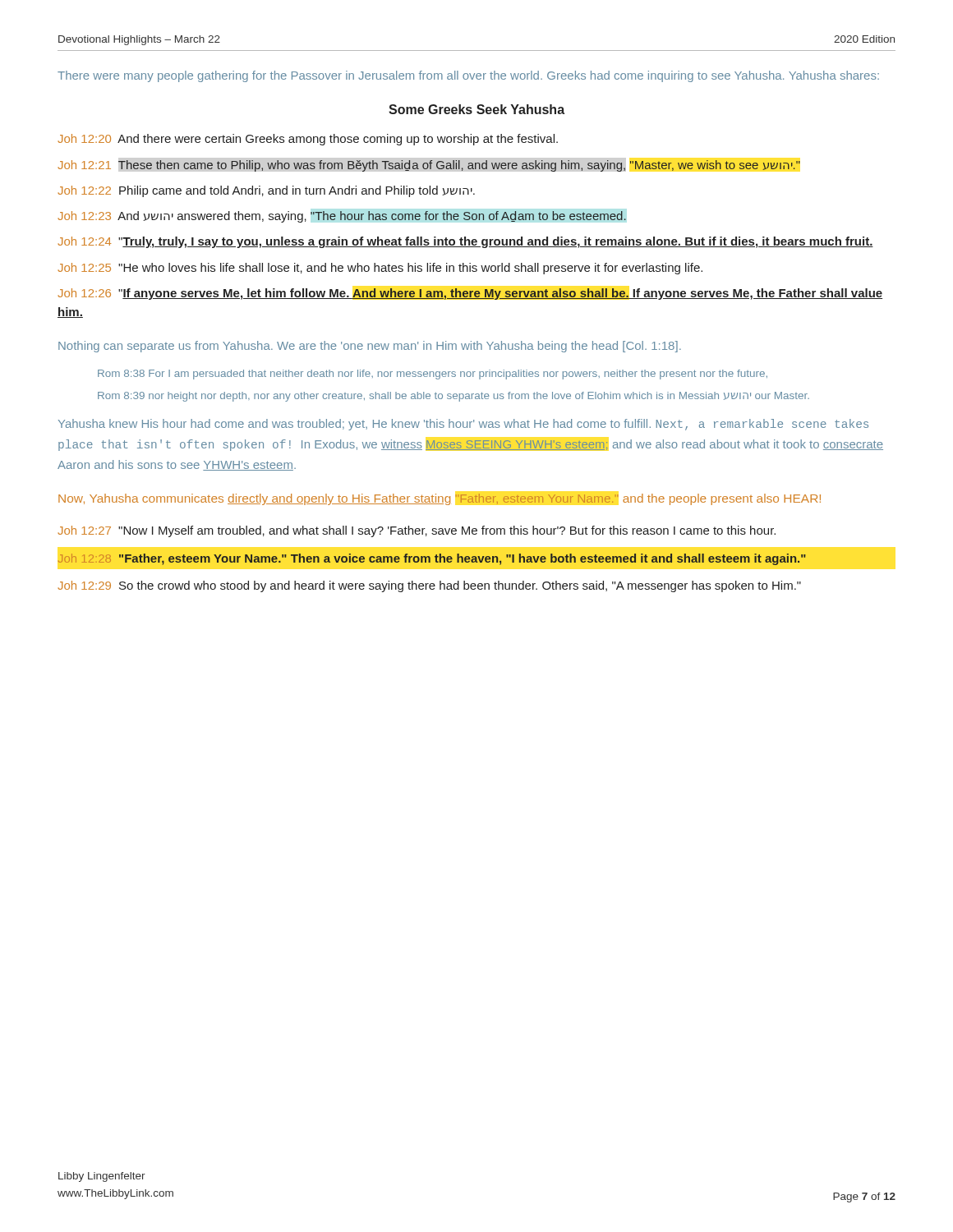This screenshot has width=953, height=1232.
Task: Navigate to the text starting "Joh 12:24 "Truly, truly, I say to you,"
Action: [465, 241]
